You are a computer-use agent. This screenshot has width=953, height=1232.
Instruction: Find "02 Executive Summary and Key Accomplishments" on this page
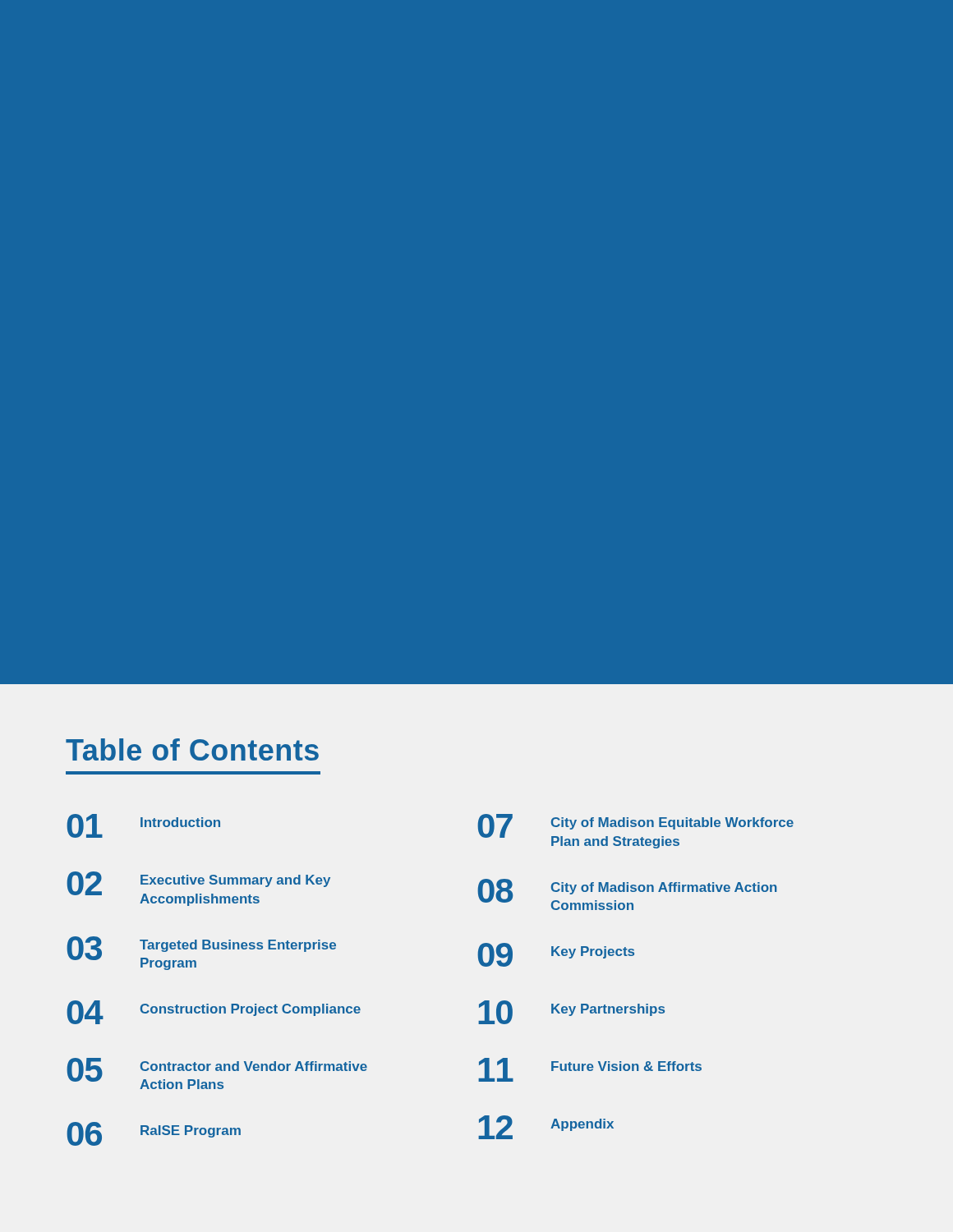coord(226,887)
